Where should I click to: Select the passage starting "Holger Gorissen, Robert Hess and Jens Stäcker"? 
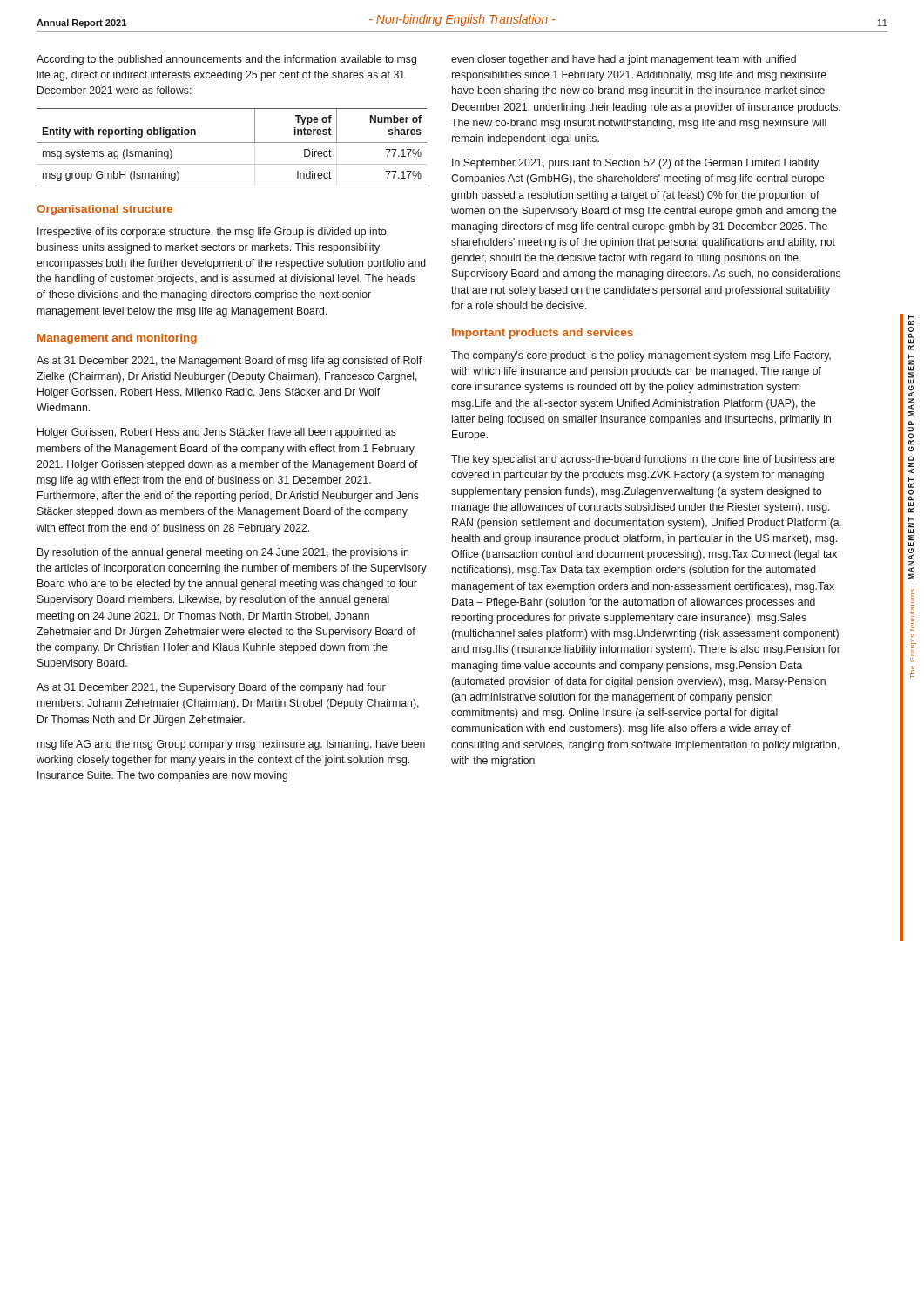(232, 480)
